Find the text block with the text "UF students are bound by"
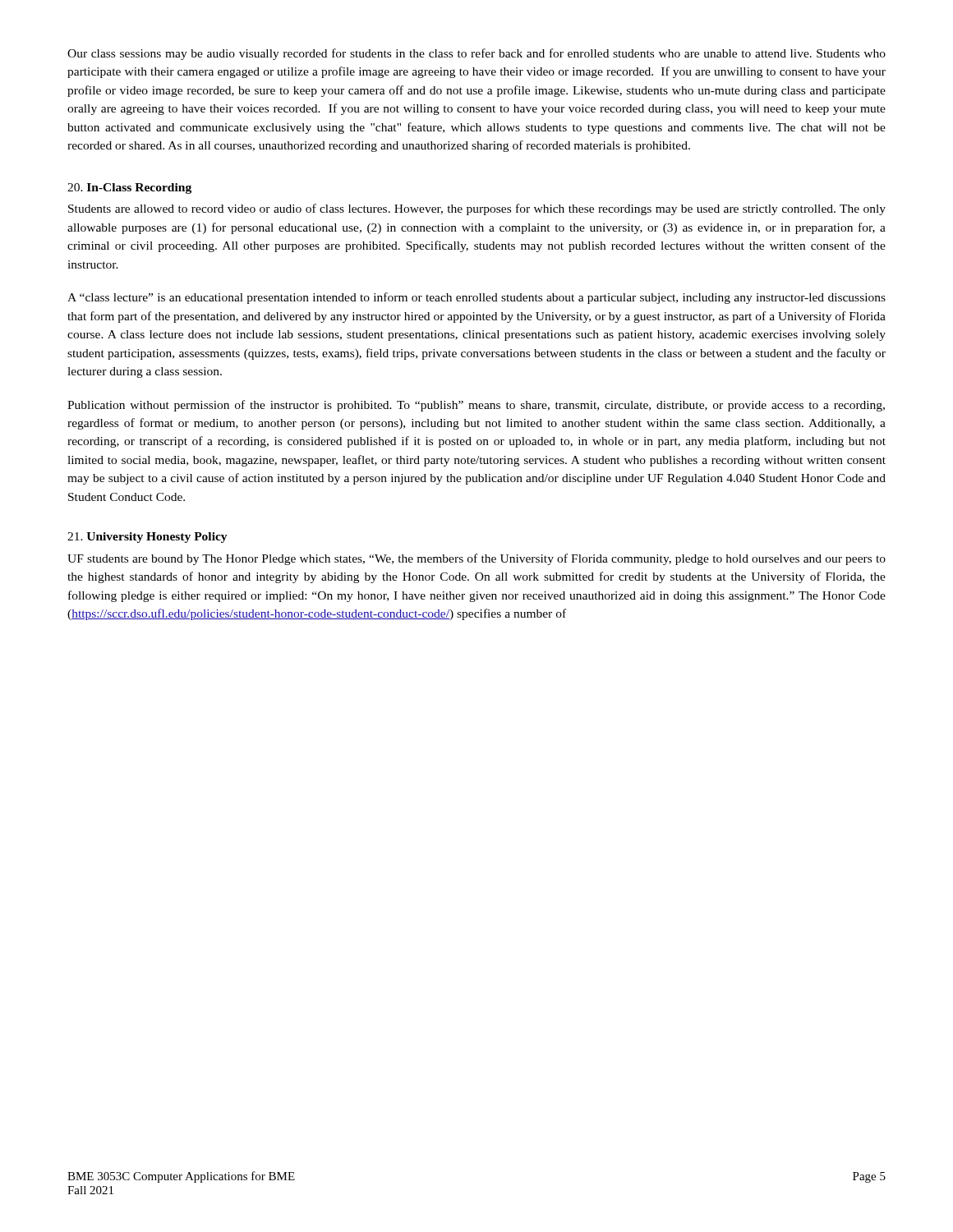The image size is (953, 1232). [476, 586]
